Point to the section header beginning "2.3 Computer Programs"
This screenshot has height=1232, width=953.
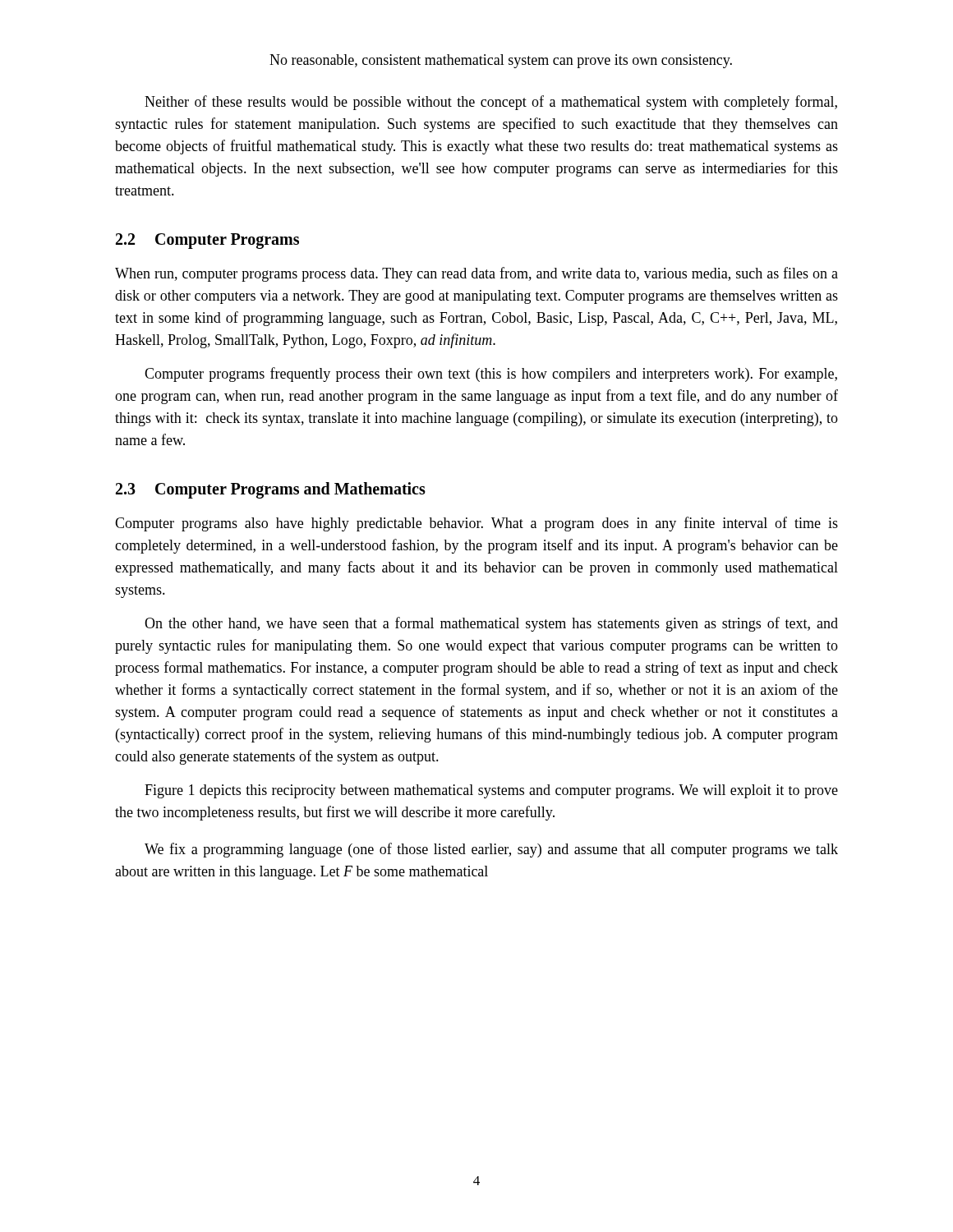270,489
